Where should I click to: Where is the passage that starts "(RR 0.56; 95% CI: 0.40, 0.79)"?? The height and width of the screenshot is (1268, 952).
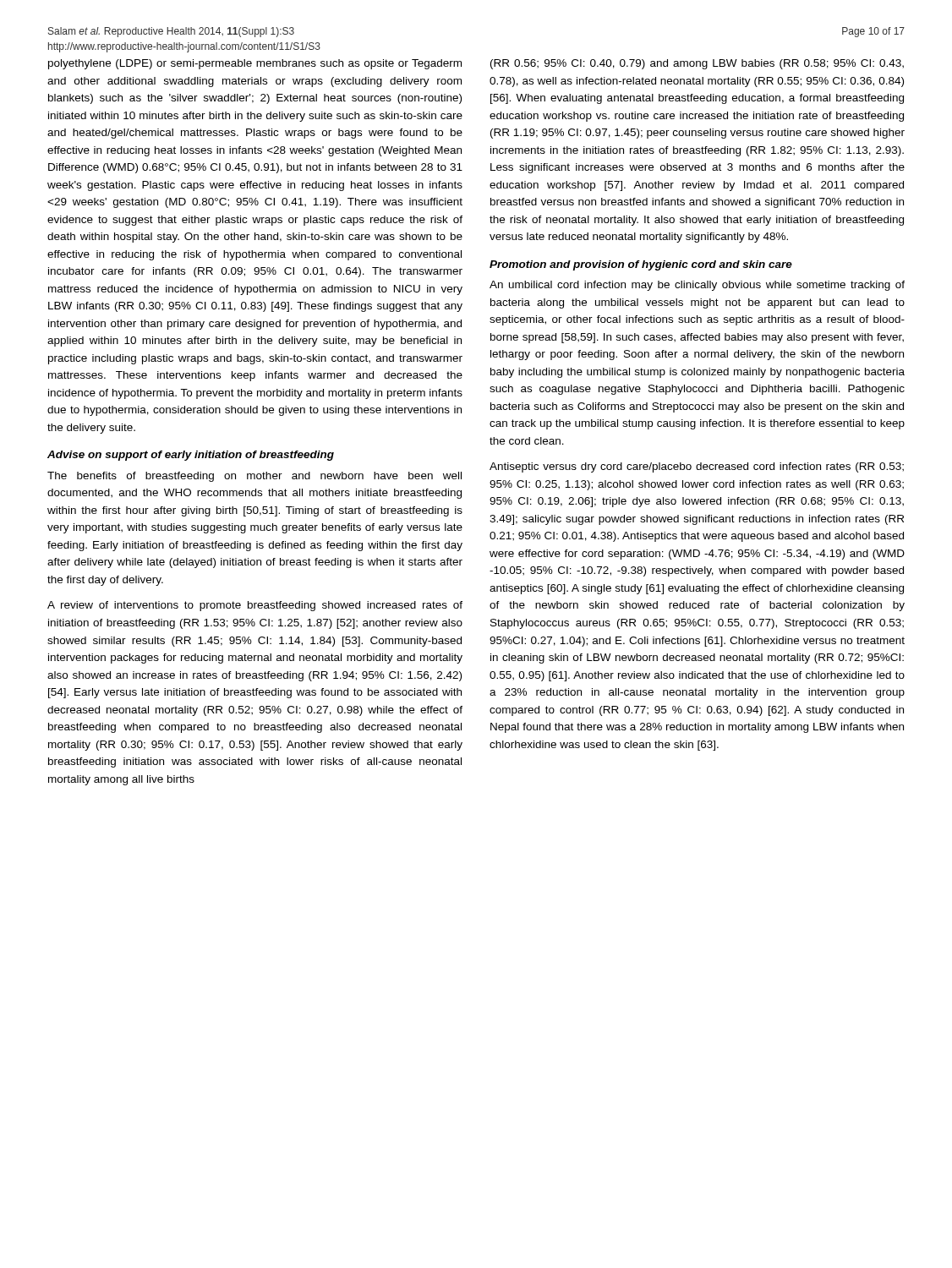coord(697,150)
